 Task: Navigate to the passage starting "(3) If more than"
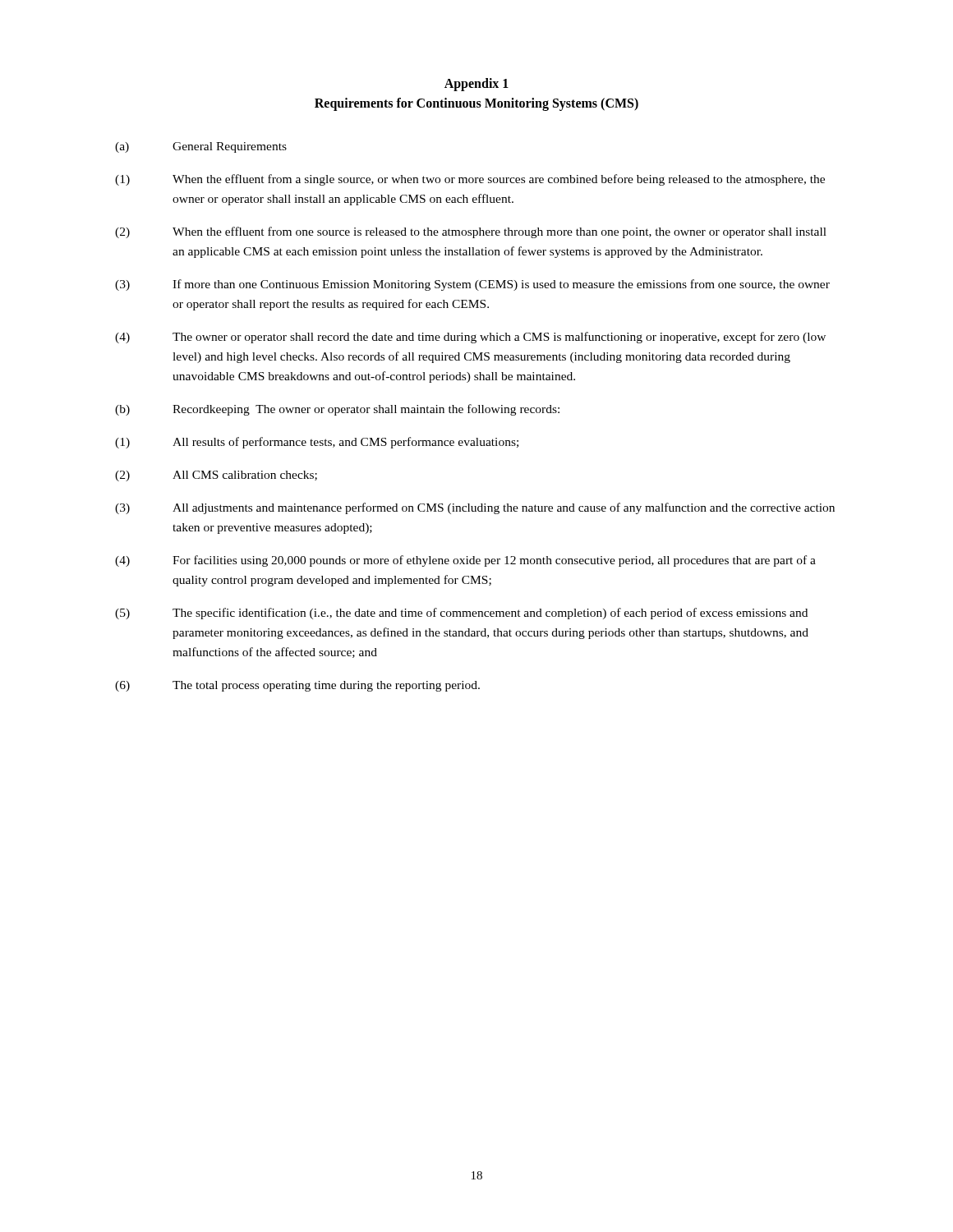476,294
